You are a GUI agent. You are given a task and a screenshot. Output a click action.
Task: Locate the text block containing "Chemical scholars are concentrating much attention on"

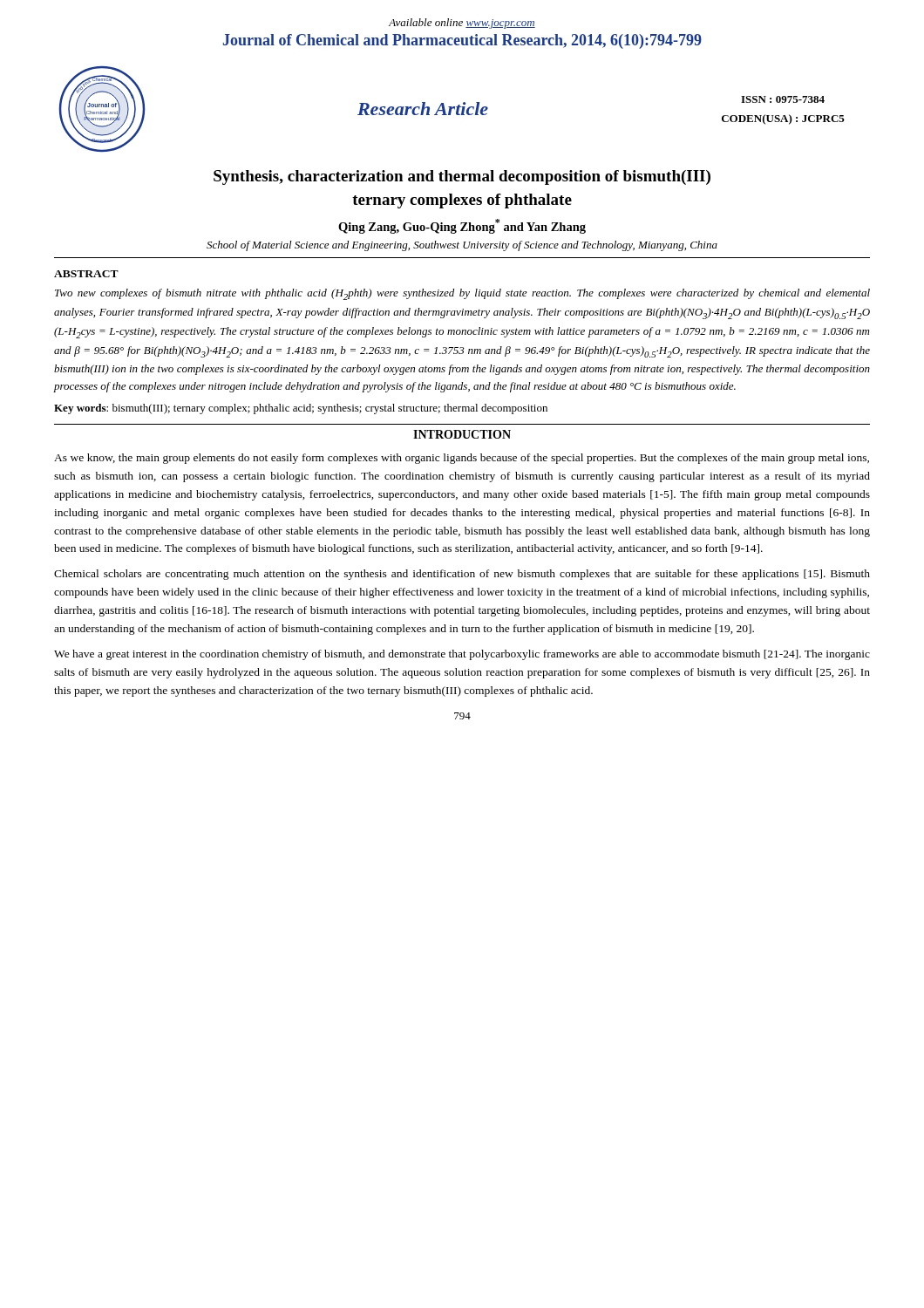coord(462,601)
